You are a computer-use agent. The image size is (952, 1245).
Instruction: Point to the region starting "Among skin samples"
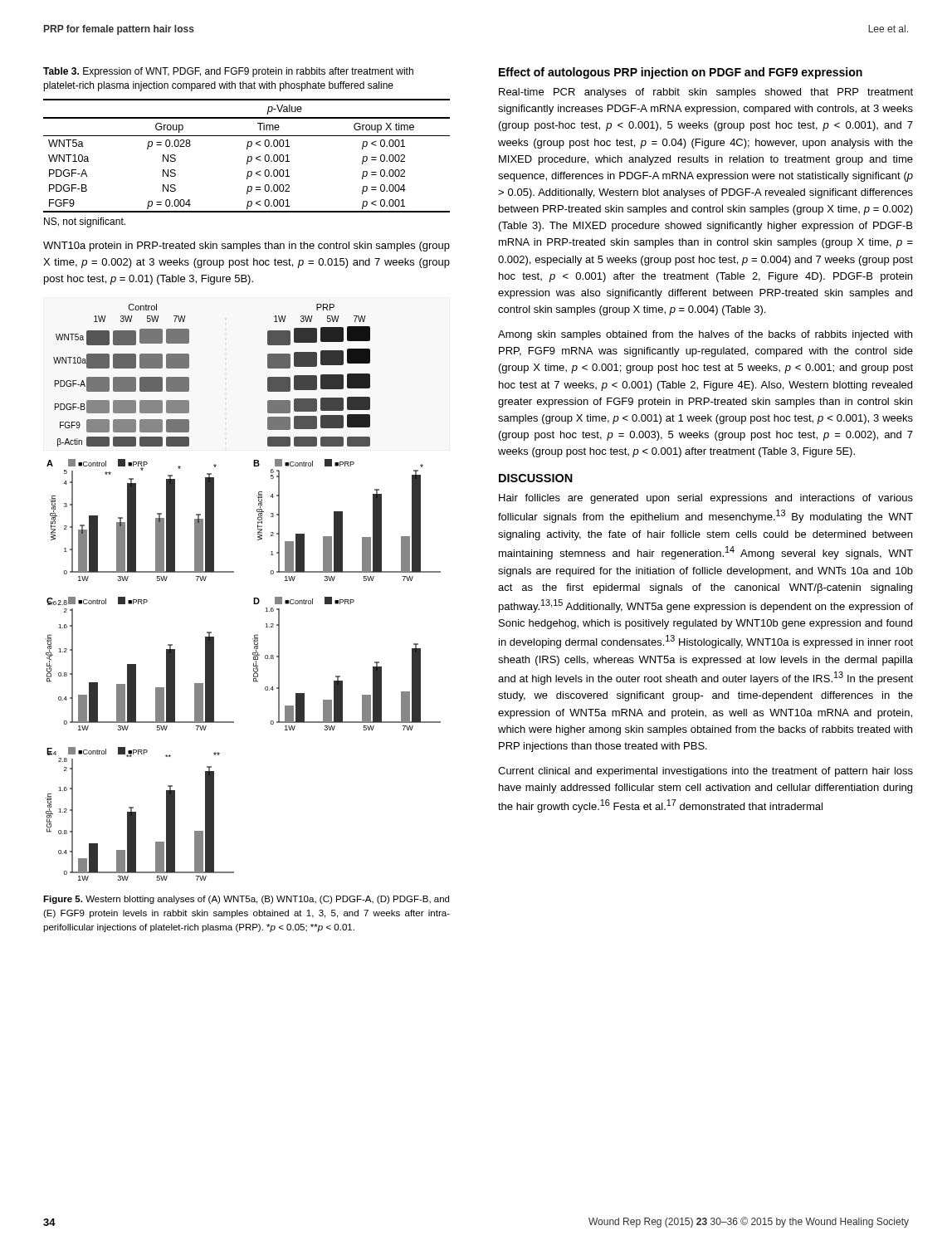pyautogui.click(x=705, y=393)
